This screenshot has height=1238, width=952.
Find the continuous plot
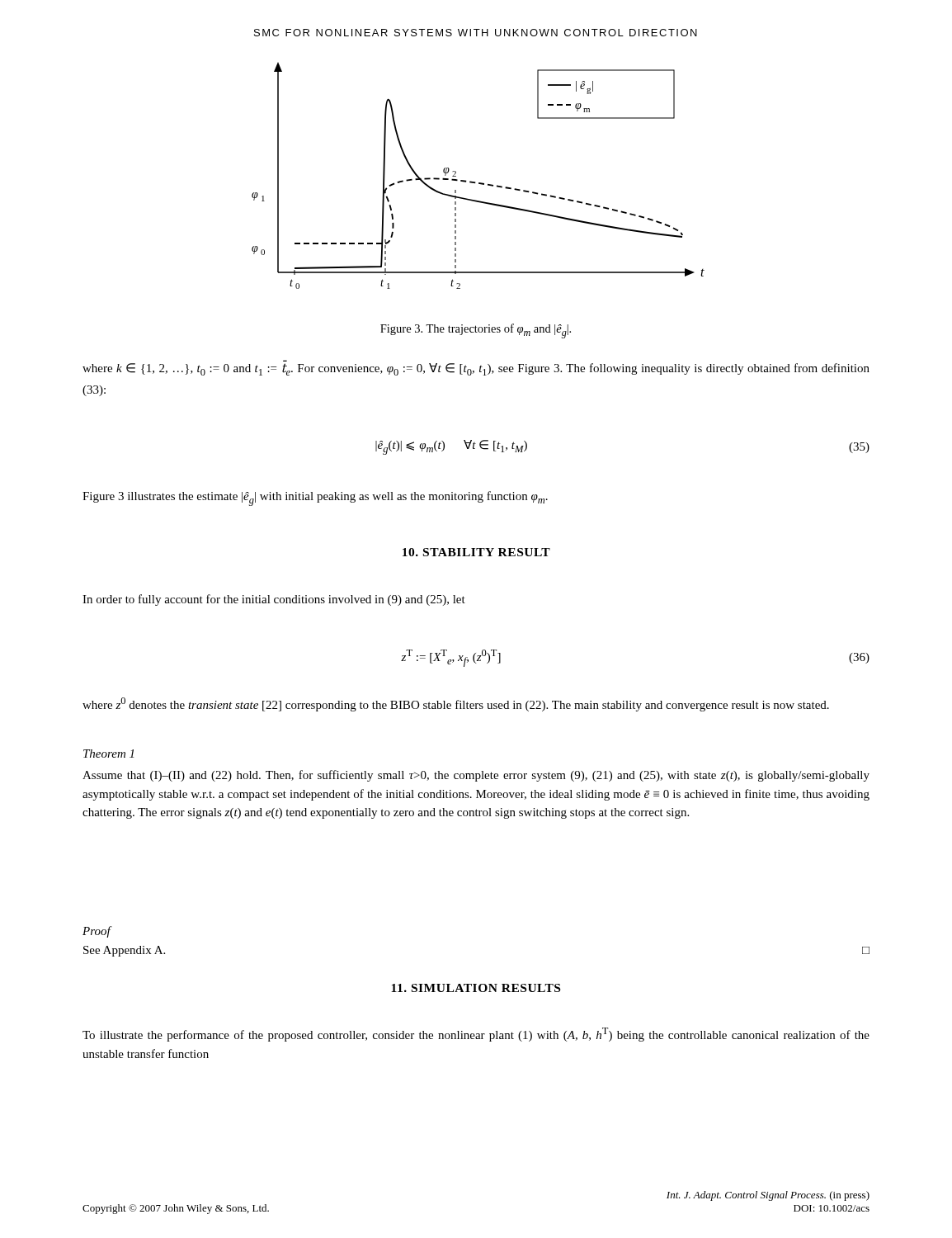pos(476,183)
